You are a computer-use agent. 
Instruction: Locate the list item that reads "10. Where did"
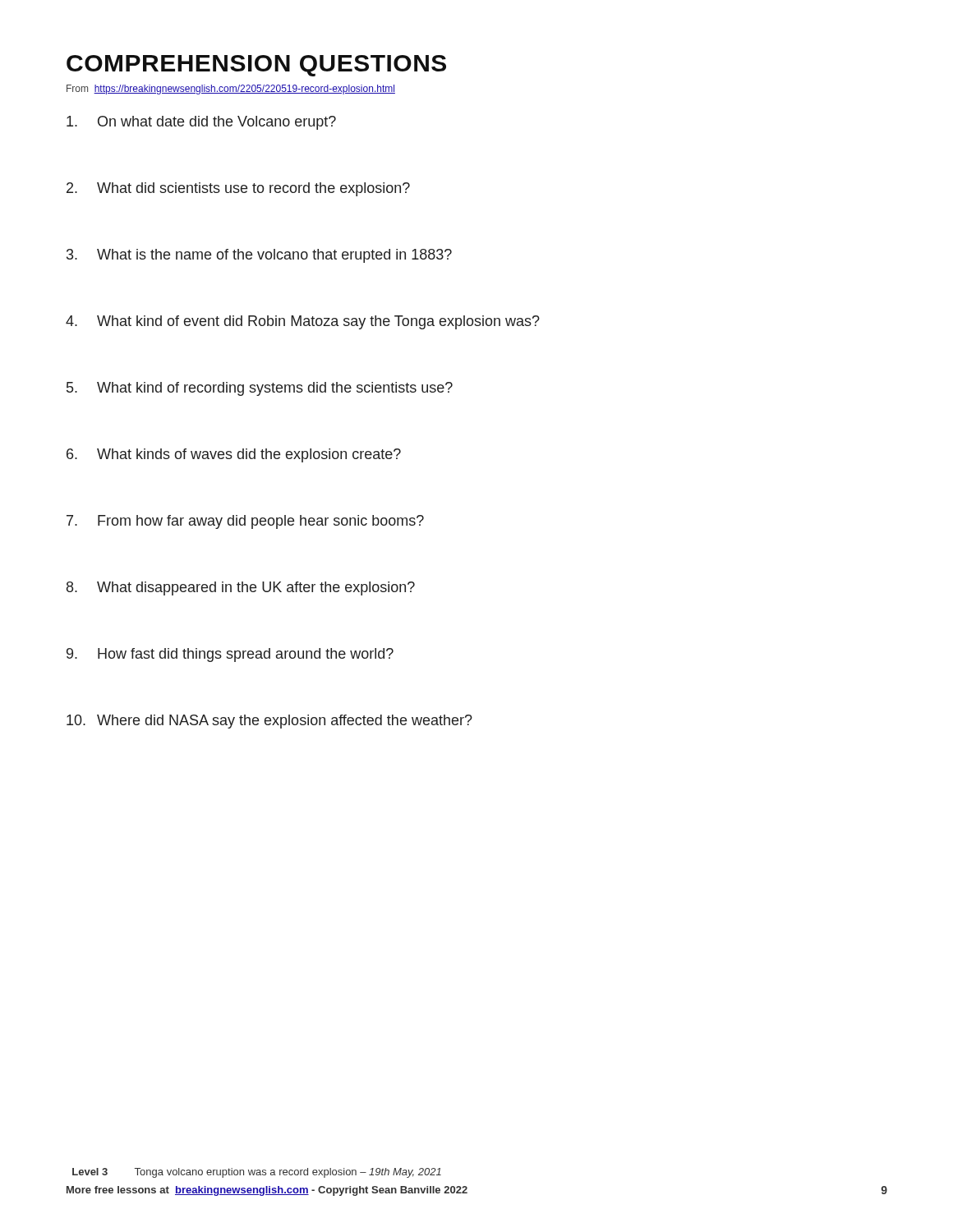pyautogui.click(x=269, y=721)
